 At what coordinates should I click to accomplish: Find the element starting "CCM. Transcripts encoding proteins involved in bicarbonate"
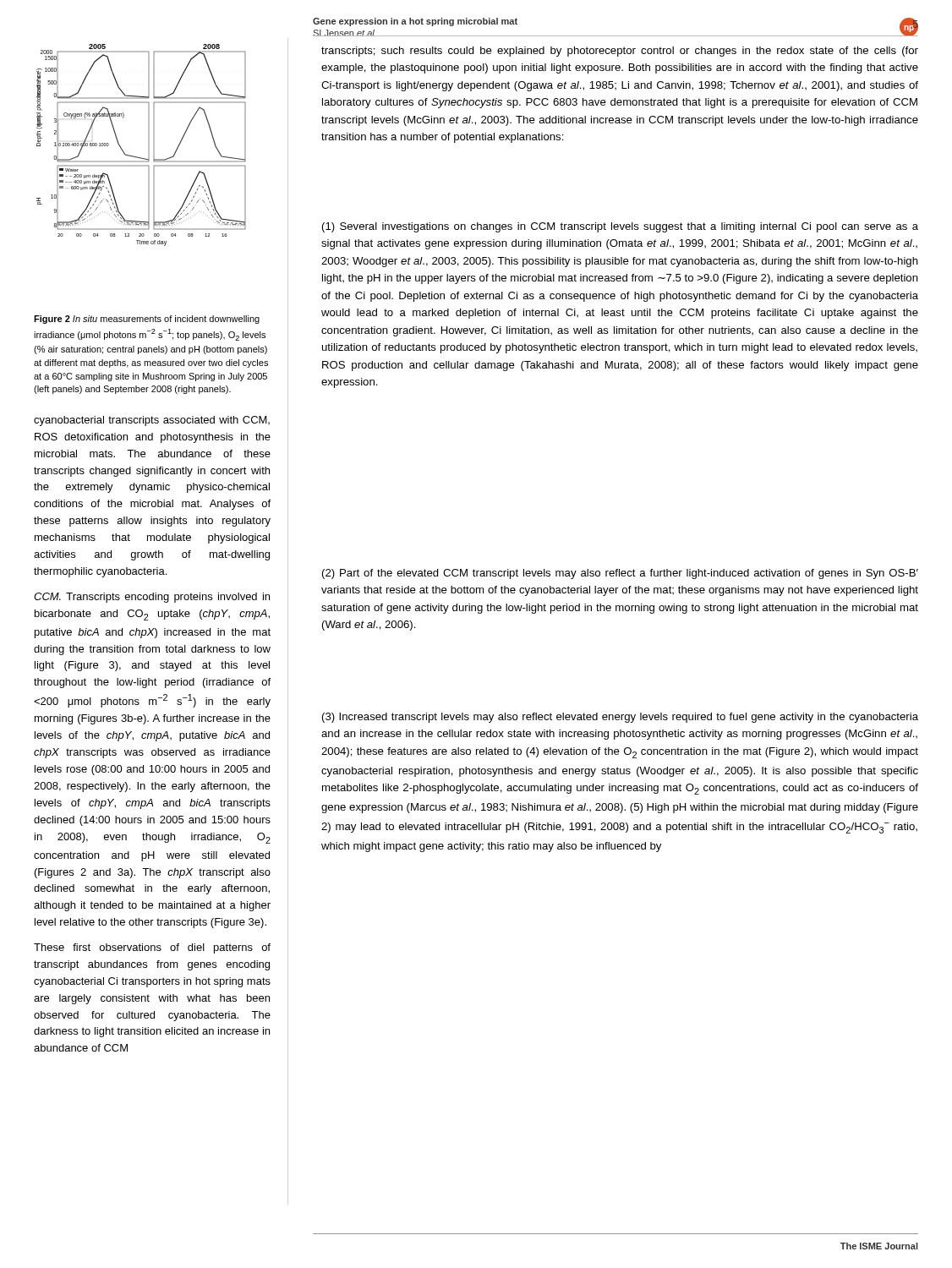click(152, 759)
